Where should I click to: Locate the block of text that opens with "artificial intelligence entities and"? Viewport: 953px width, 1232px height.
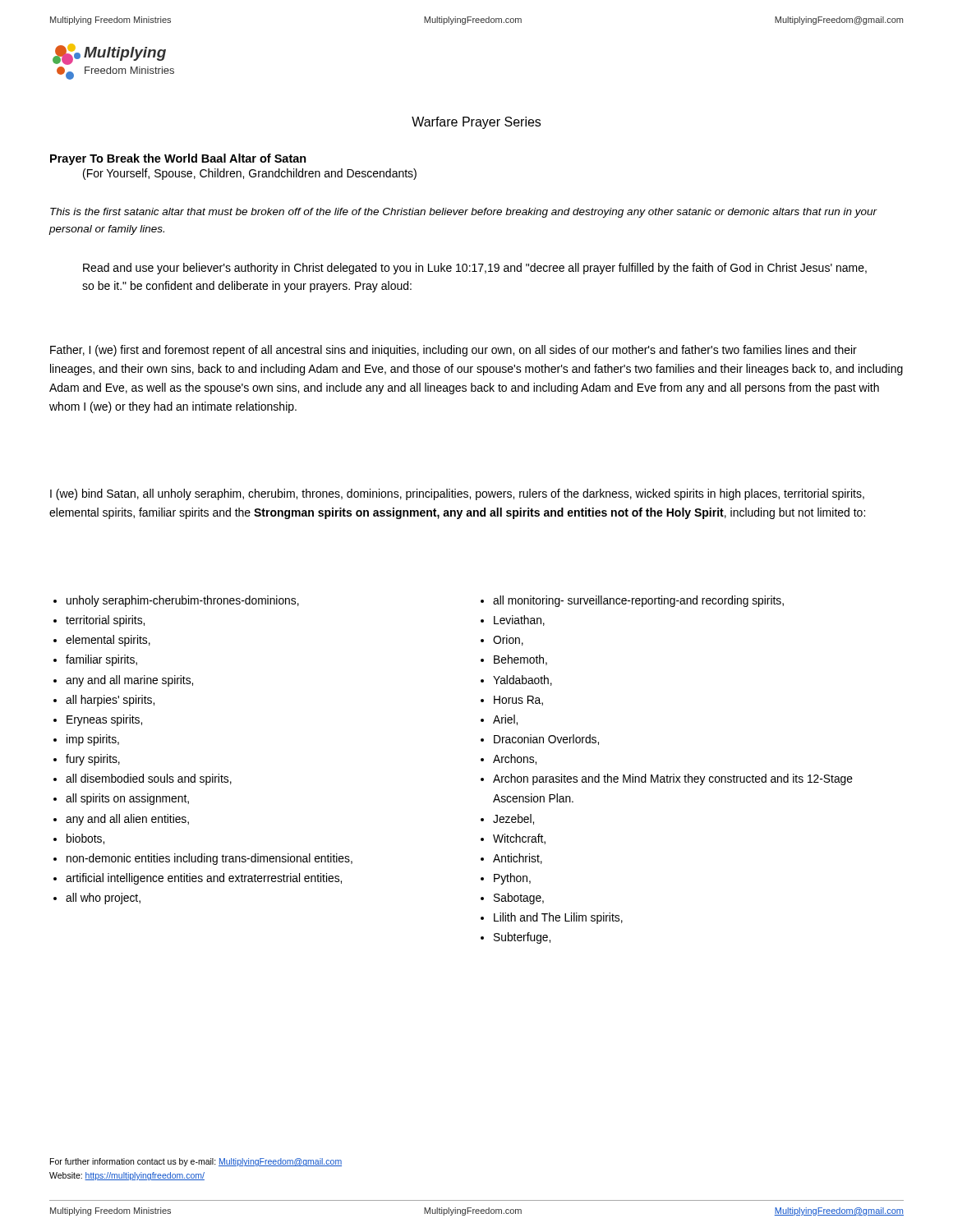click(204, 878)
